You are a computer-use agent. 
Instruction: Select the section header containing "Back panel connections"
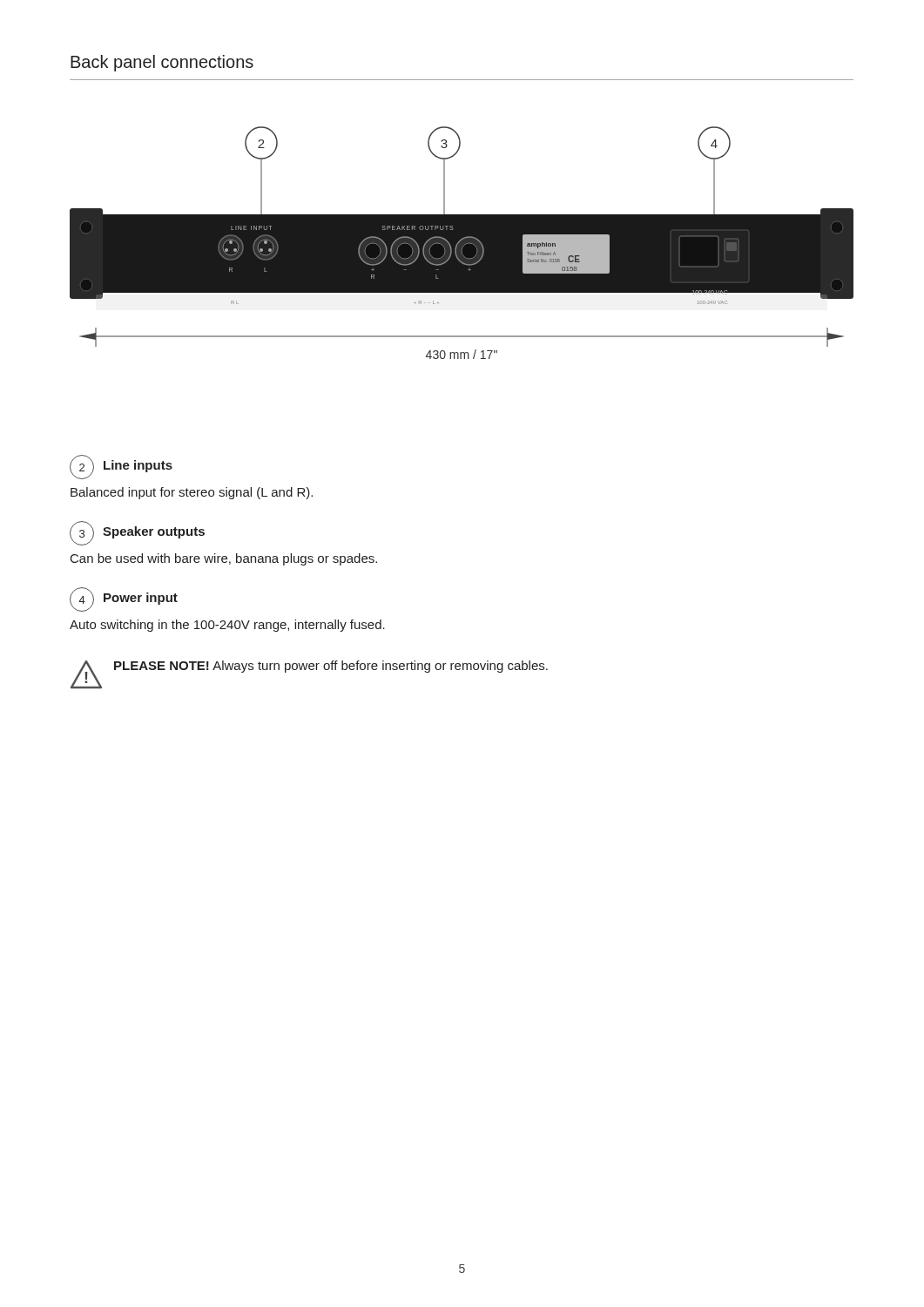click(162, 62)
